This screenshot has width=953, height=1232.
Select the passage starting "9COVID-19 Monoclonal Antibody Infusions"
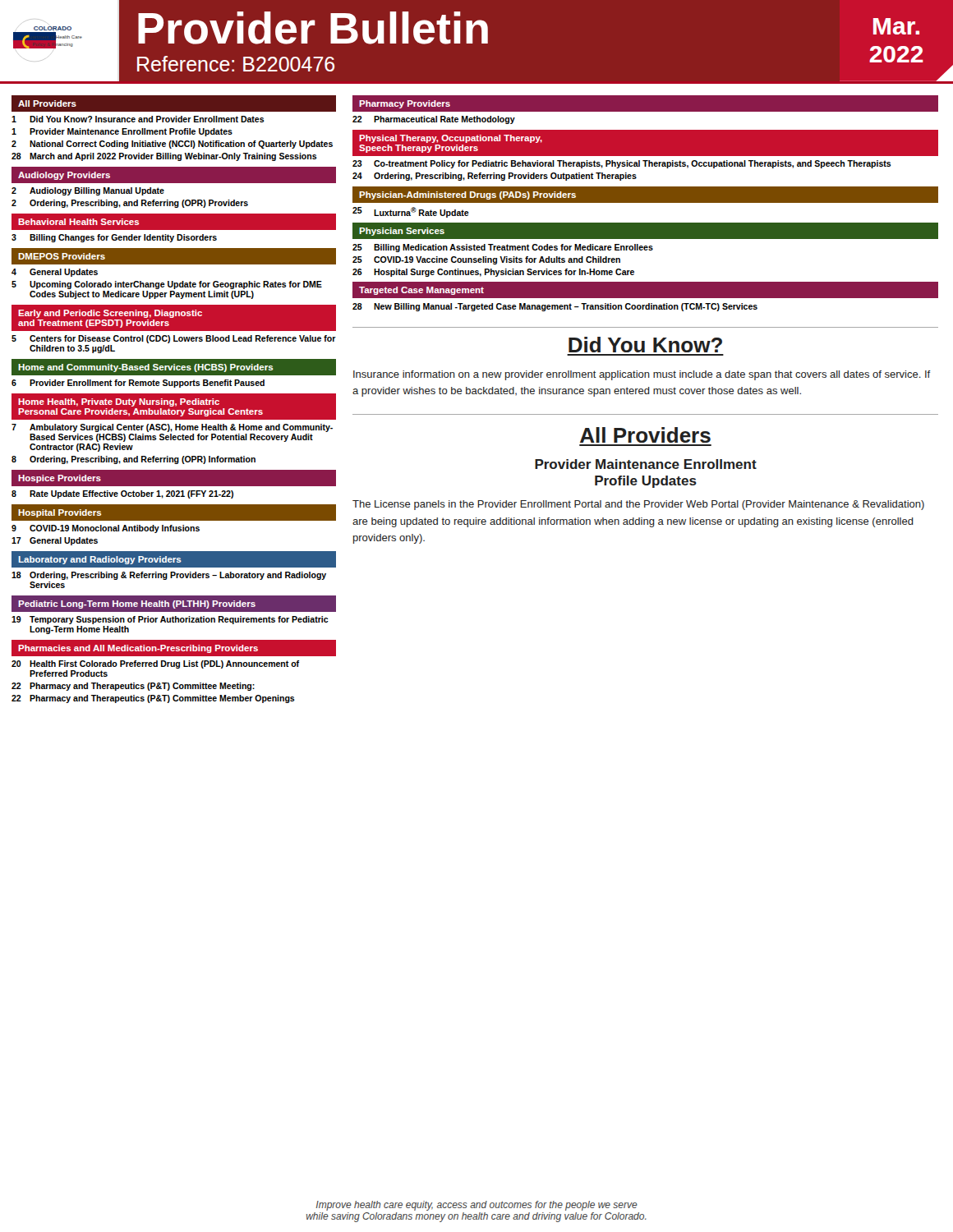[106, 528]
